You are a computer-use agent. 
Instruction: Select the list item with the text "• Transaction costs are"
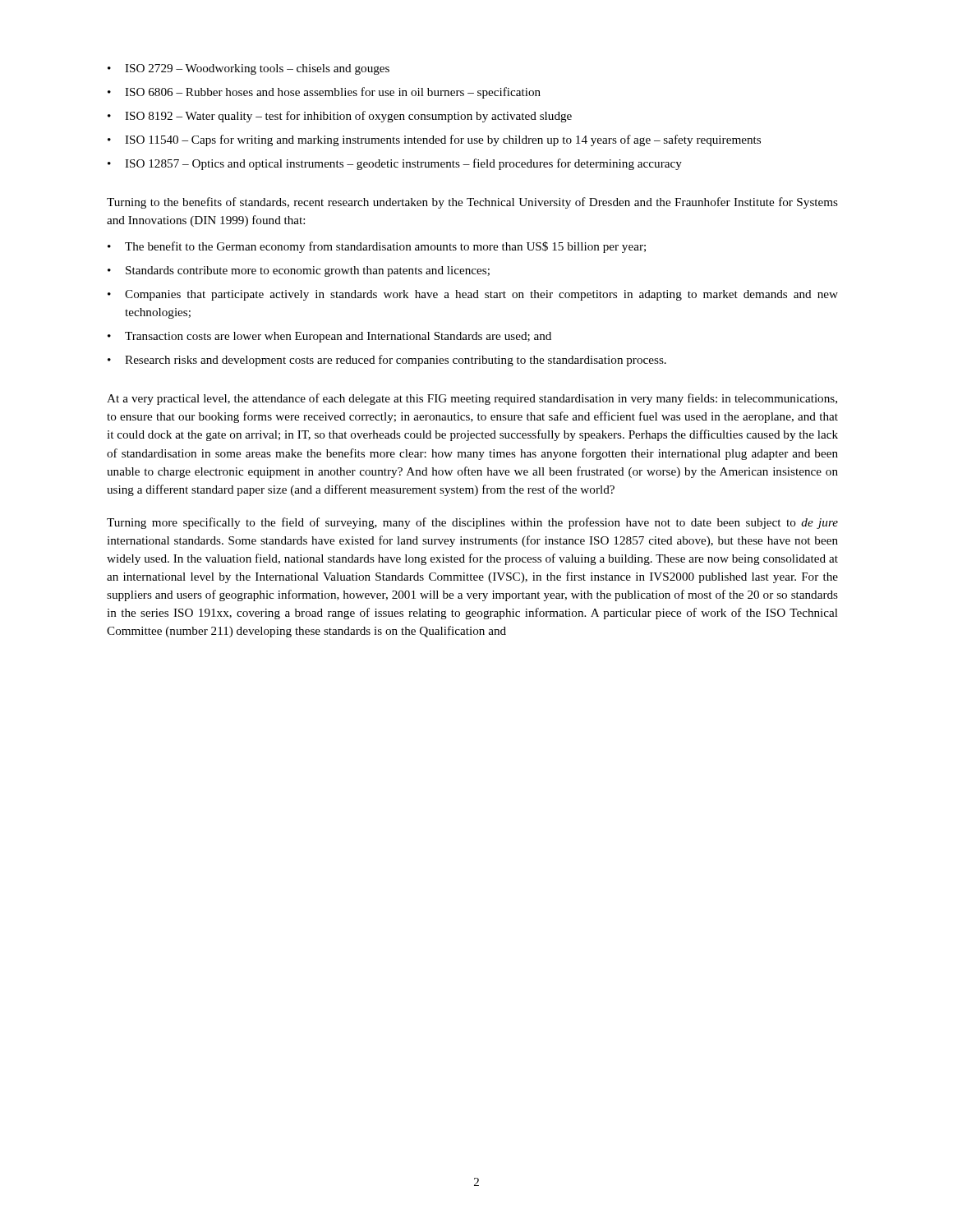pyautogui.click(x=472, y=336)
